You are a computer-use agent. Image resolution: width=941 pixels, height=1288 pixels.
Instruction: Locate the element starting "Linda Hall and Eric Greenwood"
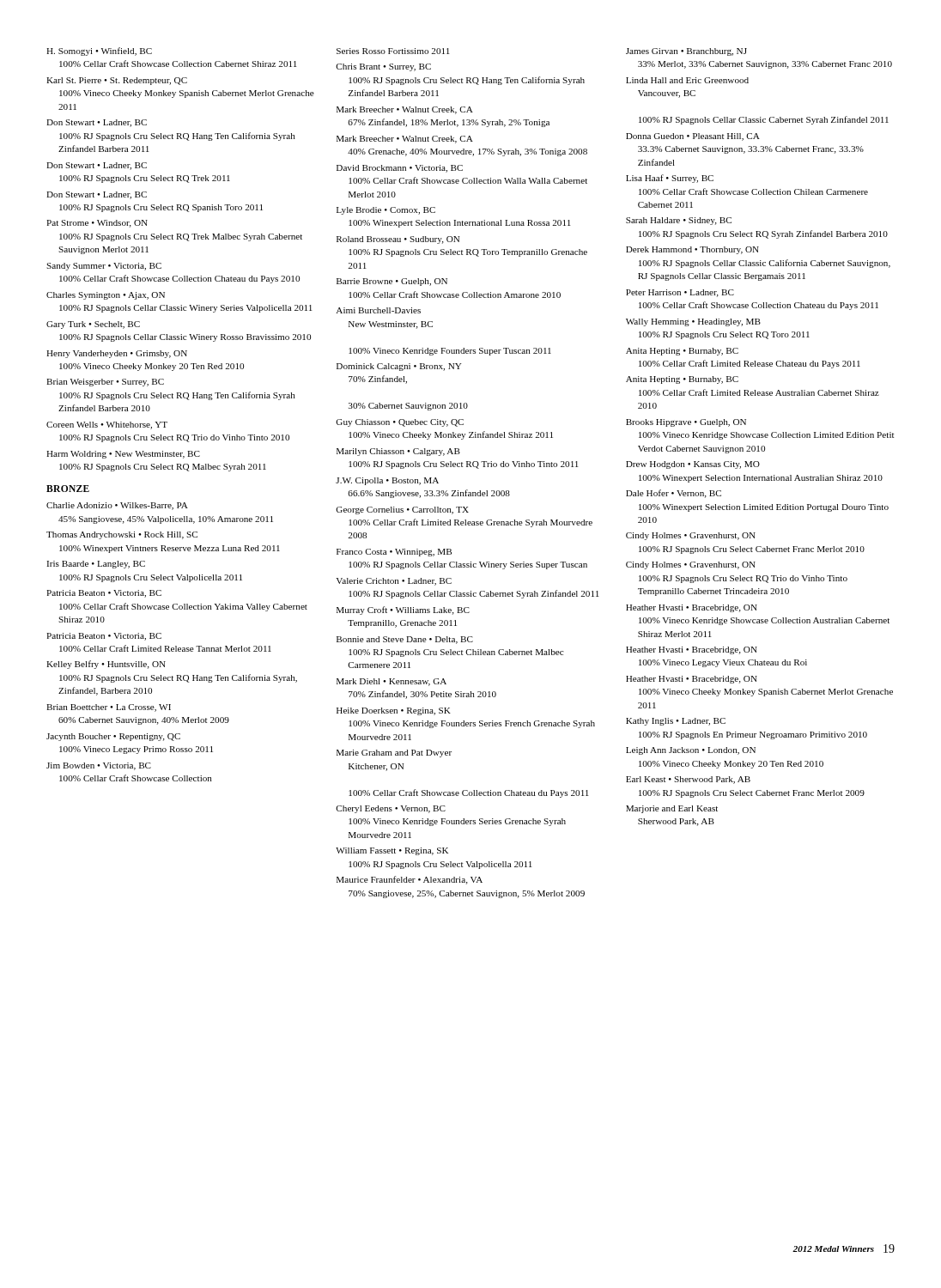click(x=687, y=80)
